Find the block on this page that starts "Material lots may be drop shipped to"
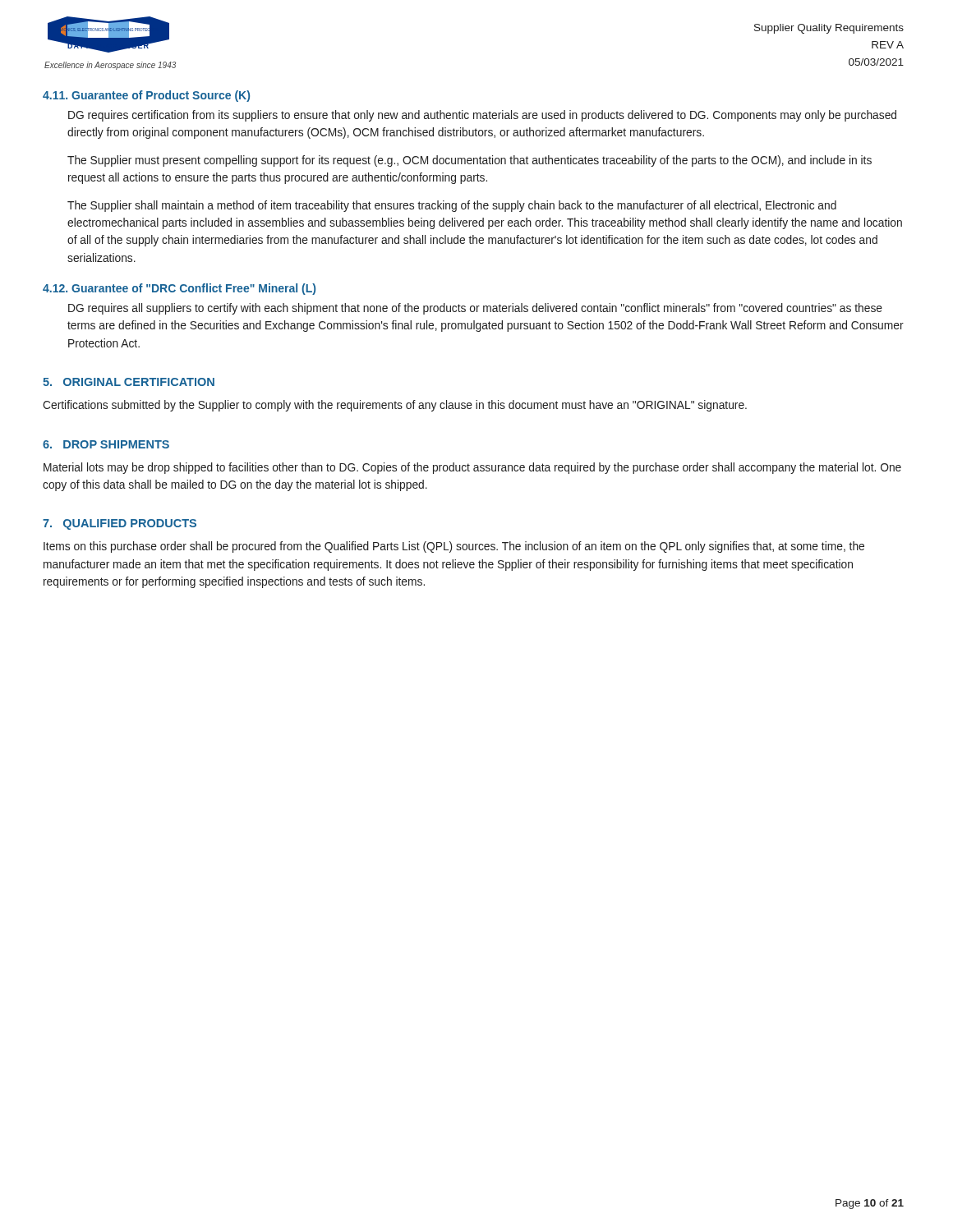 coord(472,476)
